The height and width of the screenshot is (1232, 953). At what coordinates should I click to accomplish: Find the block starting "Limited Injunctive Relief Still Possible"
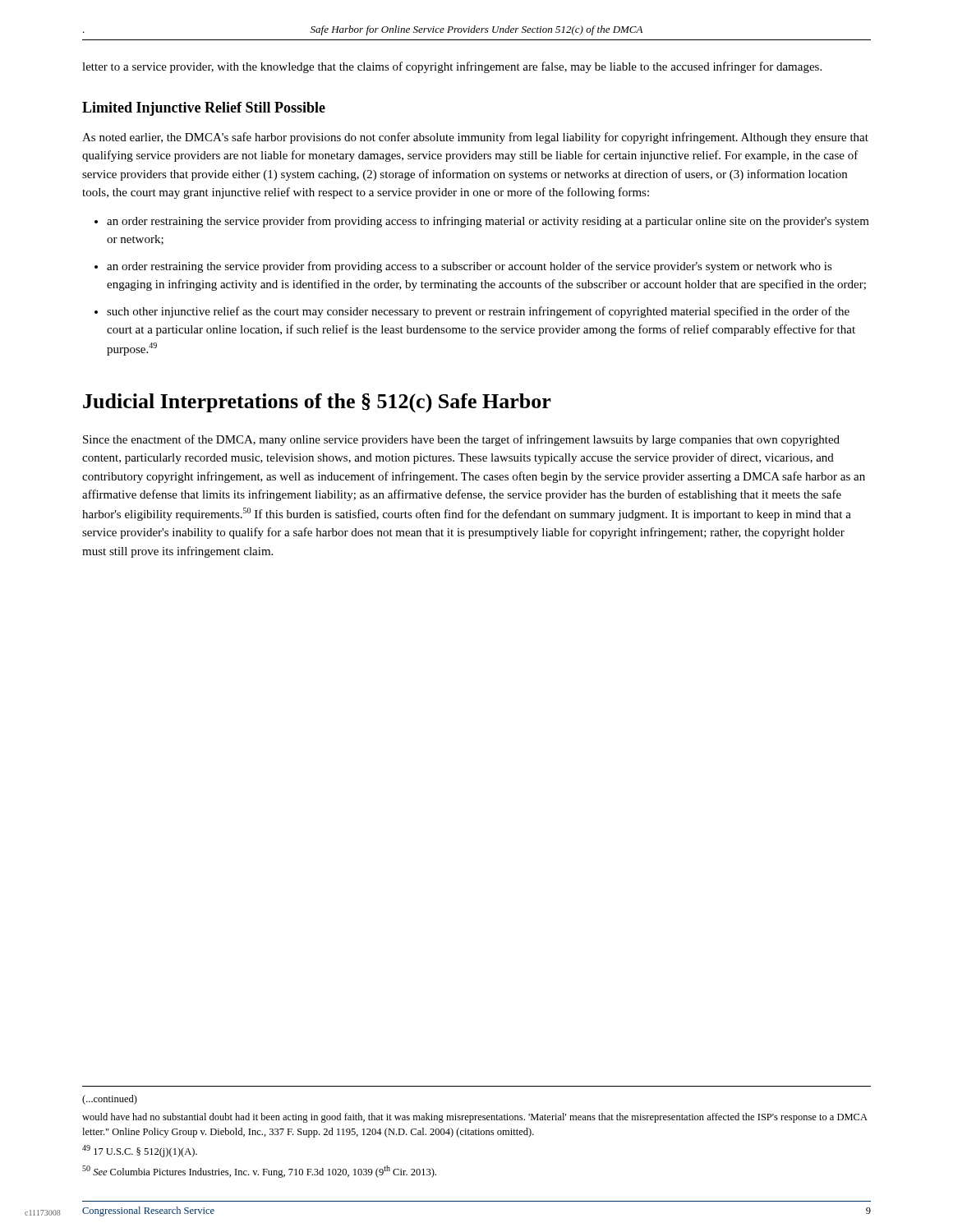(x=204, y=107)
